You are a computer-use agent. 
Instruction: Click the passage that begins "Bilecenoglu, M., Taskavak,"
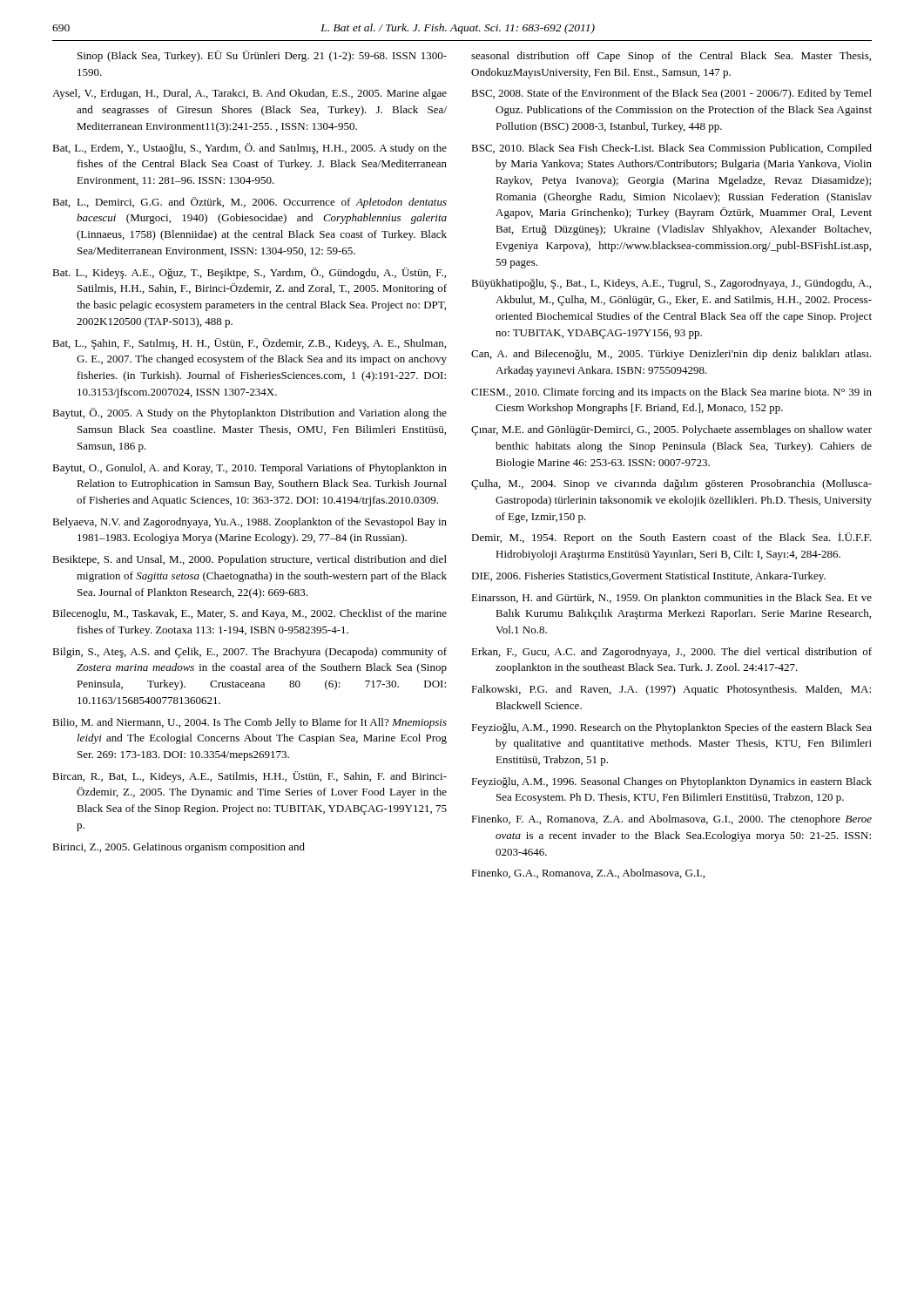click(x=250, y=621)
